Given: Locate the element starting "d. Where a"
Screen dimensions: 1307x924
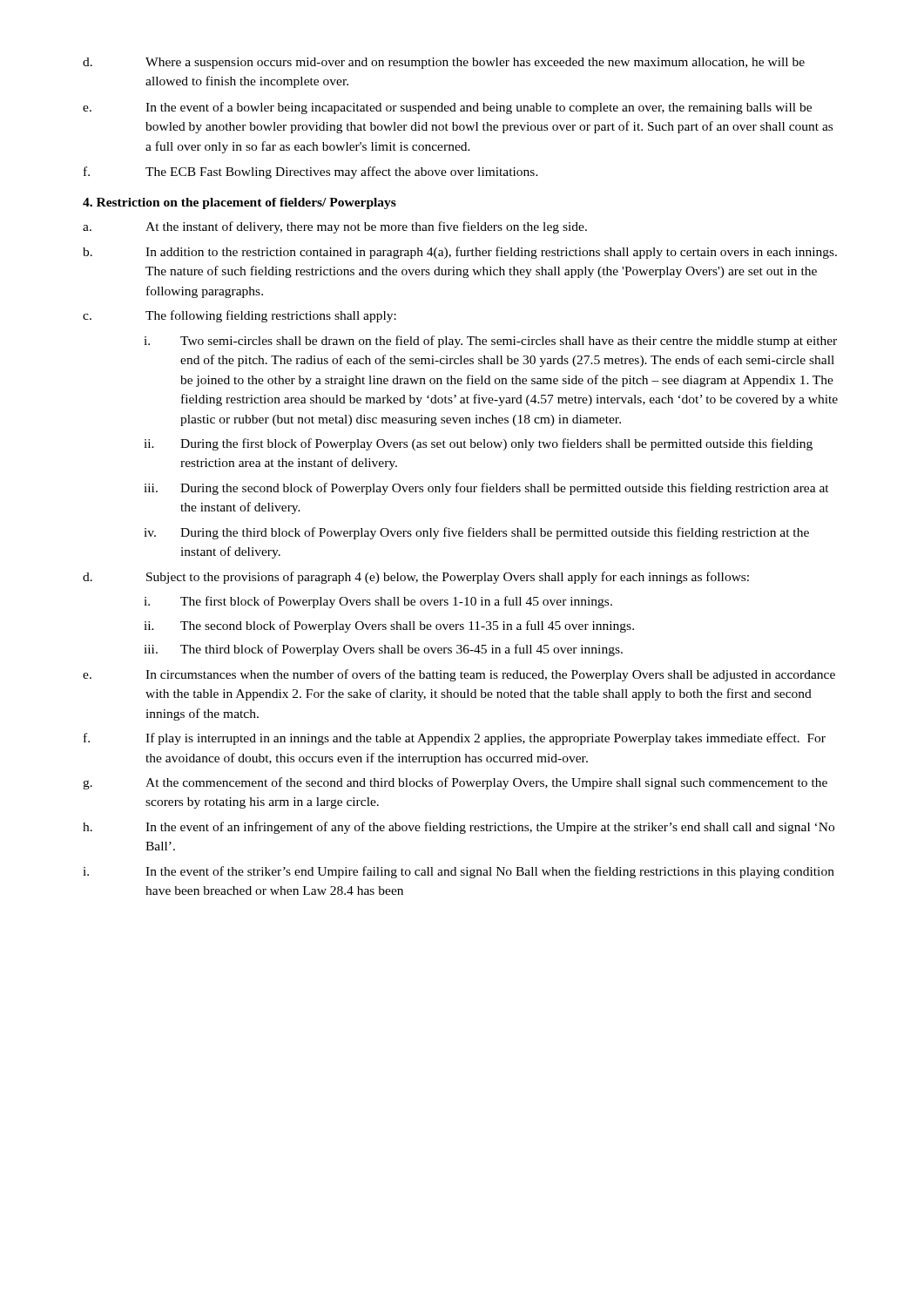Looking at the screenshot, I should (462, 72).
